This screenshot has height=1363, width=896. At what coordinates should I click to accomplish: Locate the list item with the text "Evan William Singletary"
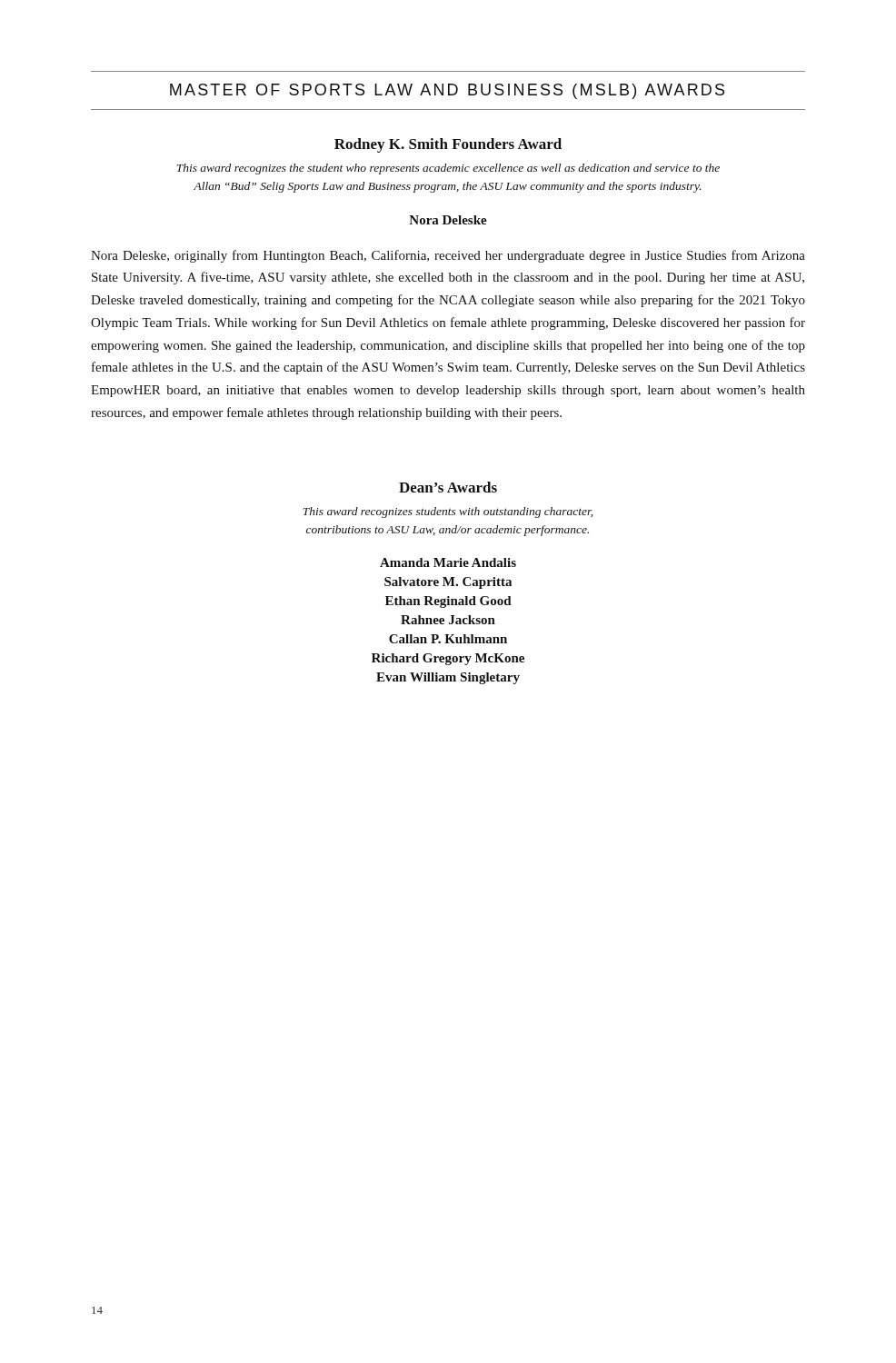(x=448, y=677)
